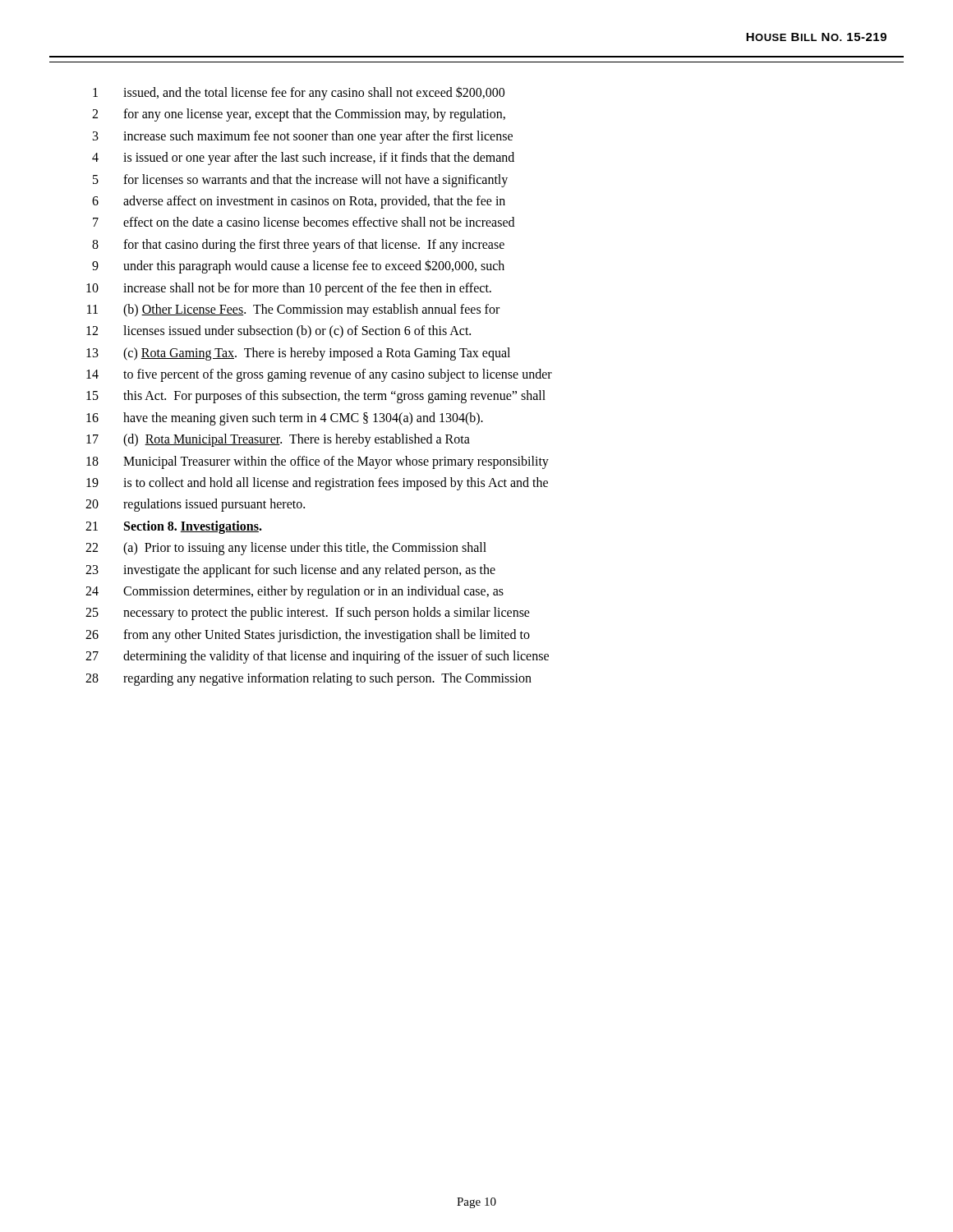
Task: Navigate to the element starting "5 for licenses so warrants and"
Action: (476, 180)
